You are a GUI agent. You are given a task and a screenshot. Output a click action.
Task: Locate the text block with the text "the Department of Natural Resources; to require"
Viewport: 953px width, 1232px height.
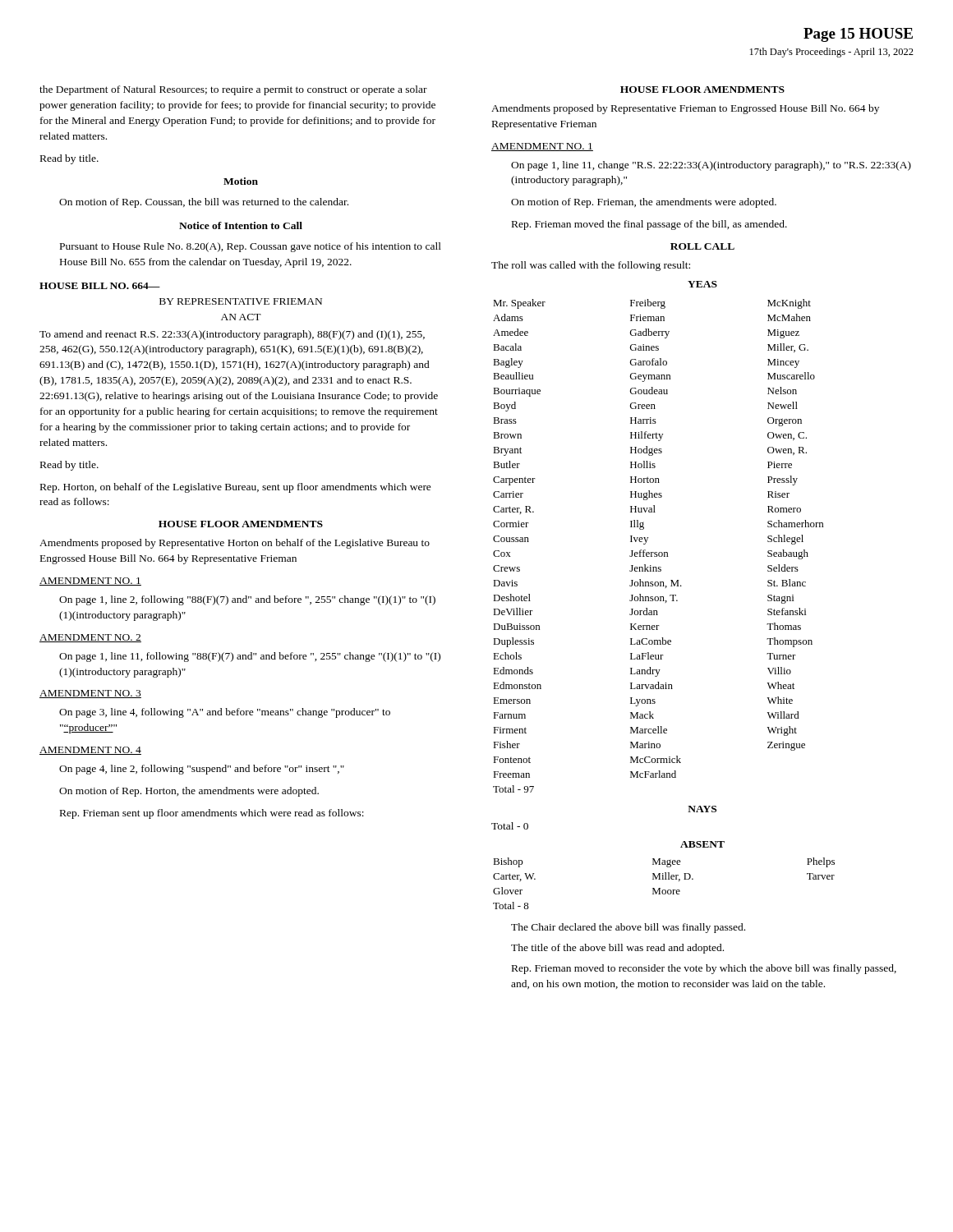tap(238, 112)
